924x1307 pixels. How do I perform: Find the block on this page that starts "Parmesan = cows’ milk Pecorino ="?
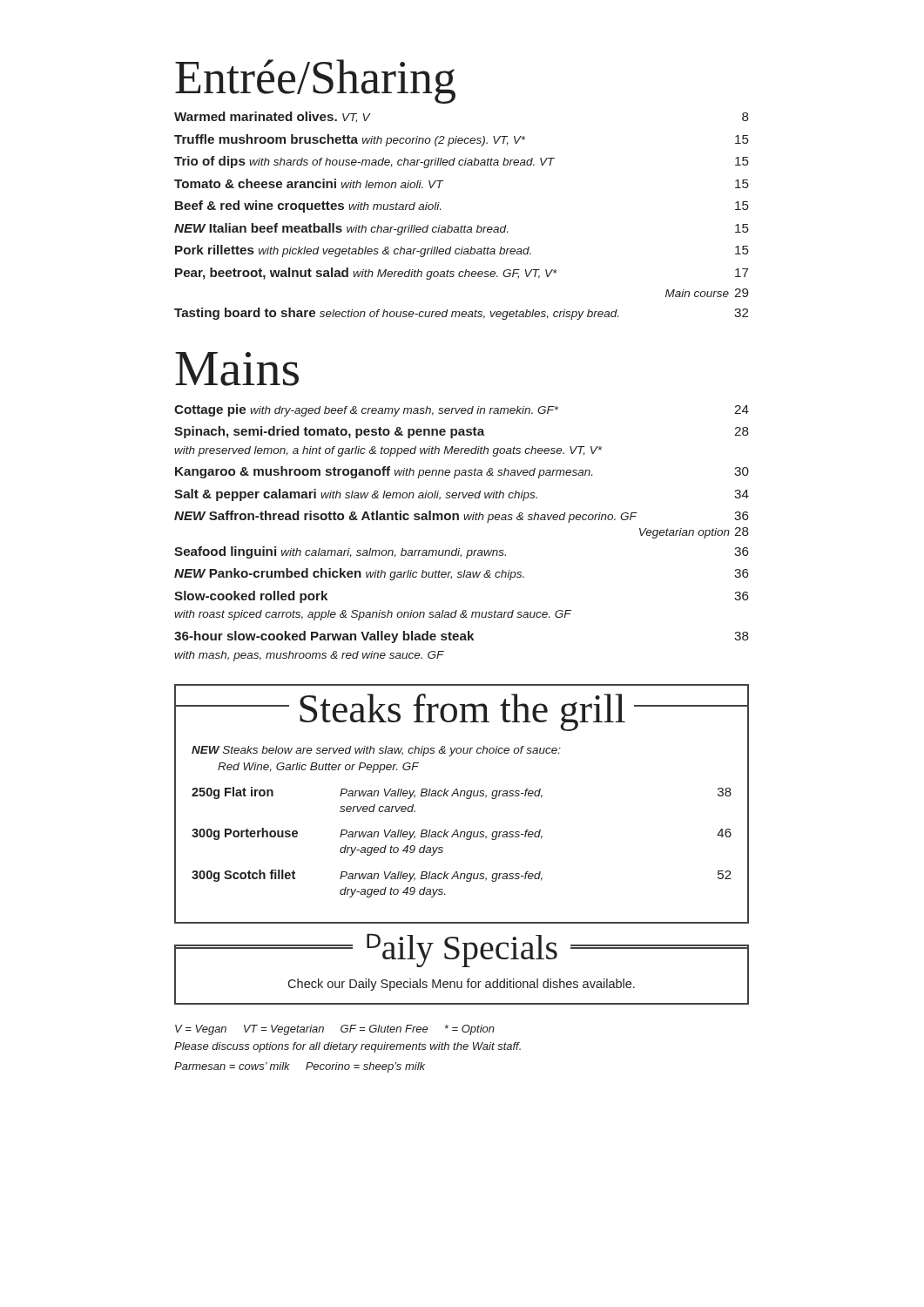point(240,1067)
